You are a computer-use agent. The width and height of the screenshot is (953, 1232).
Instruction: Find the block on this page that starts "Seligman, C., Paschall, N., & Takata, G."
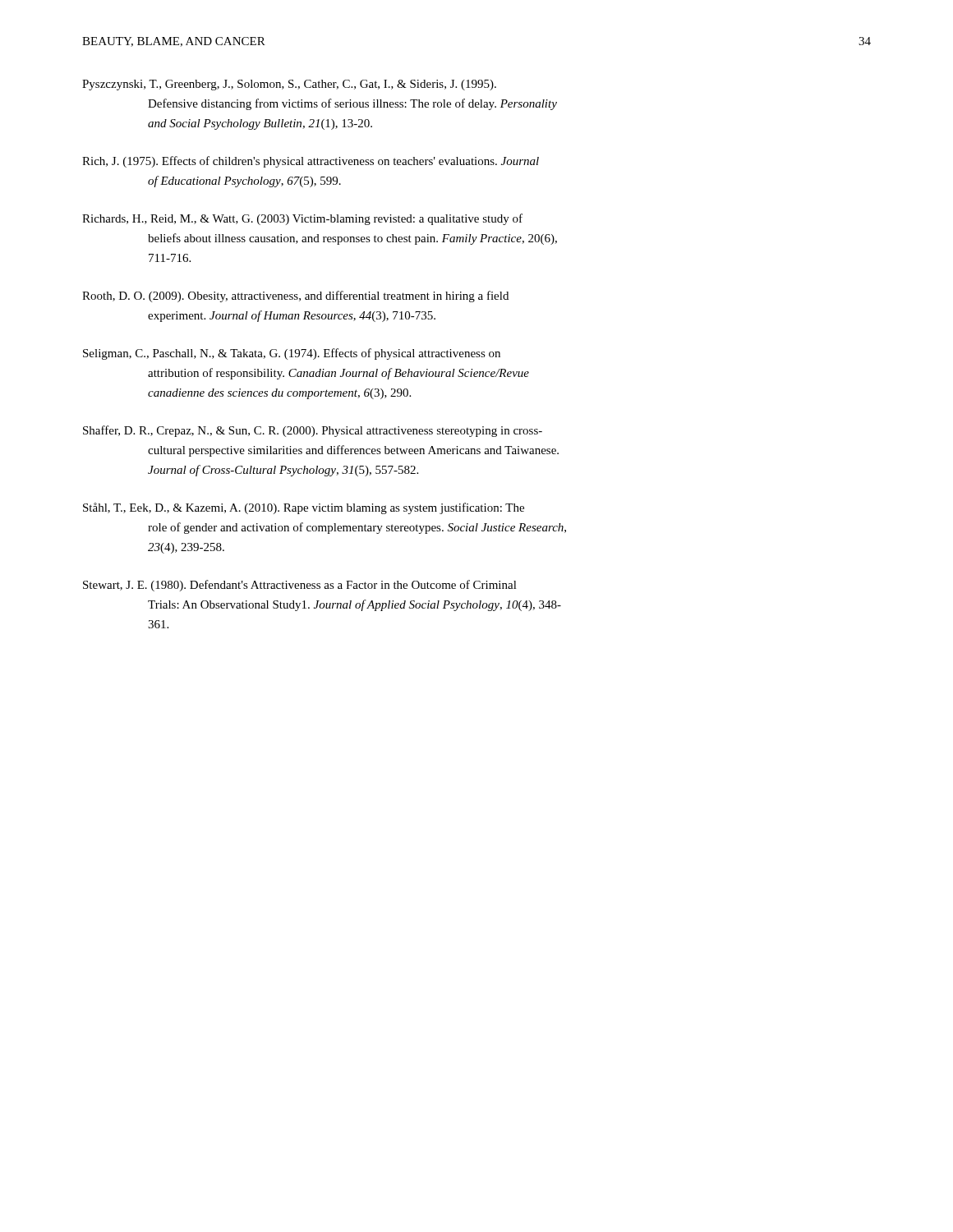[476, 373]
